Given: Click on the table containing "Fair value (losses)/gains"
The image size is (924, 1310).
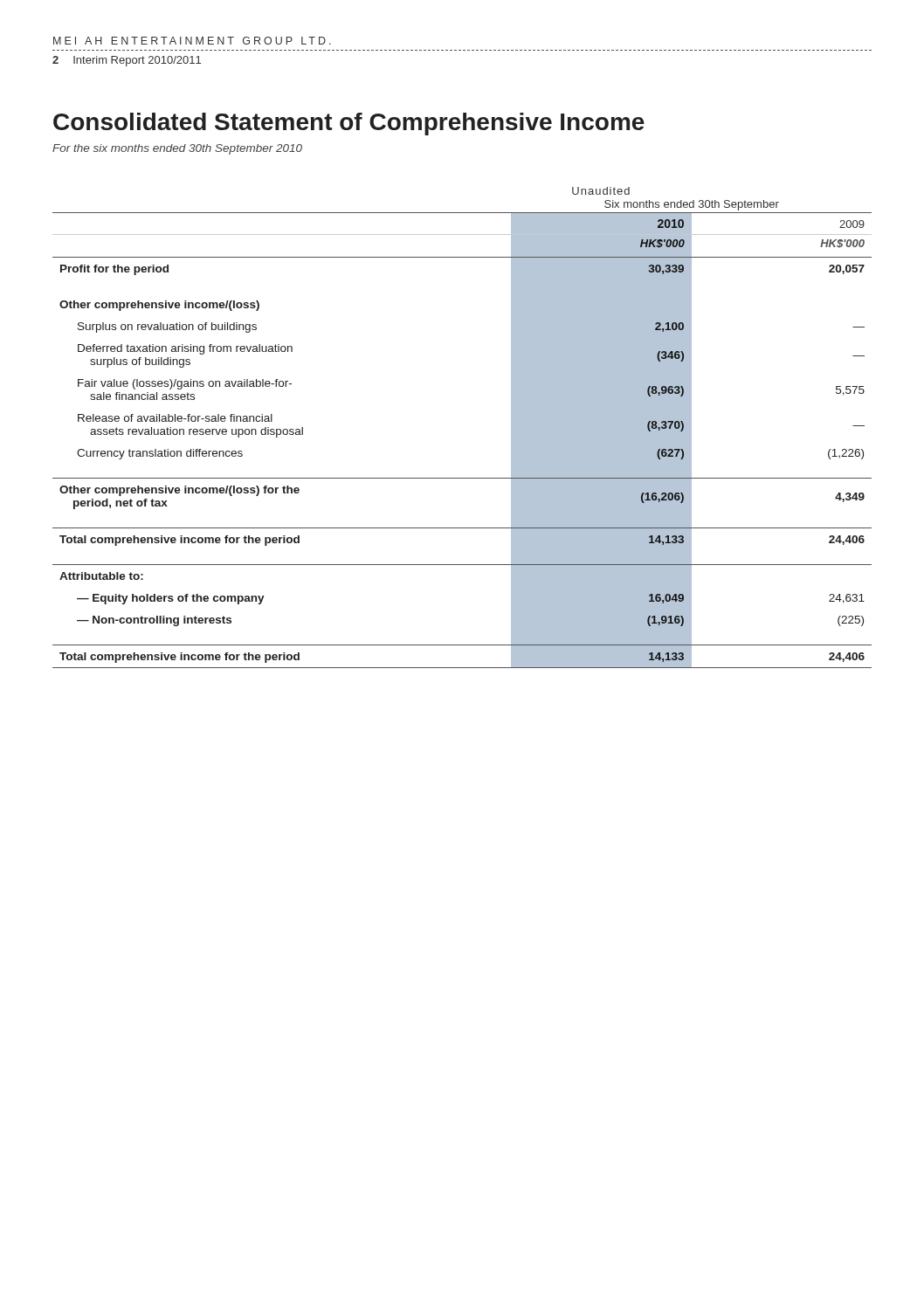Looking at the screenshot, I should pos(462,424).
